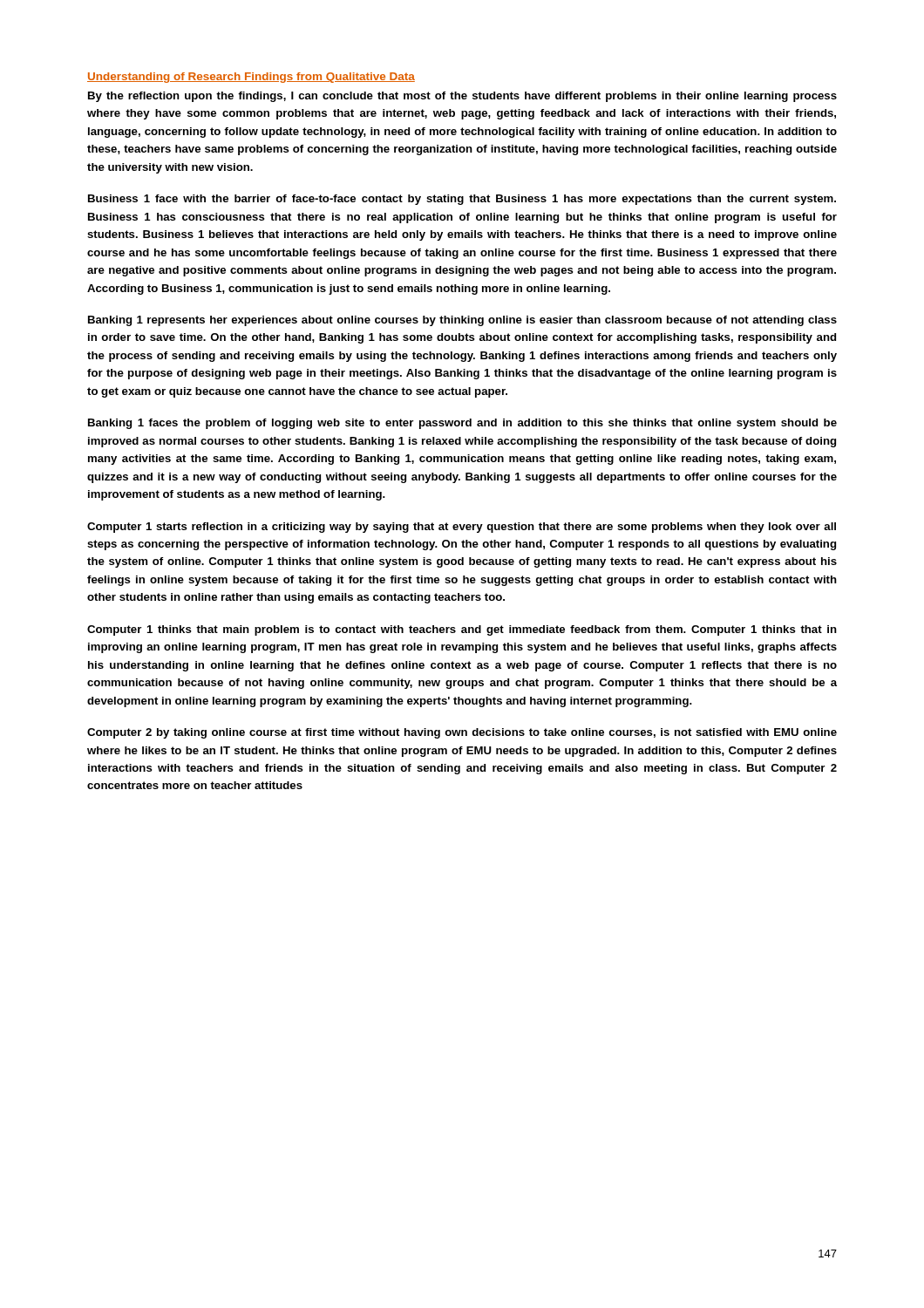Click the passage that begins "Business 1 face with the barrier"
The height and width of the screenshot is (1308, 924).
tap(462, 243)
